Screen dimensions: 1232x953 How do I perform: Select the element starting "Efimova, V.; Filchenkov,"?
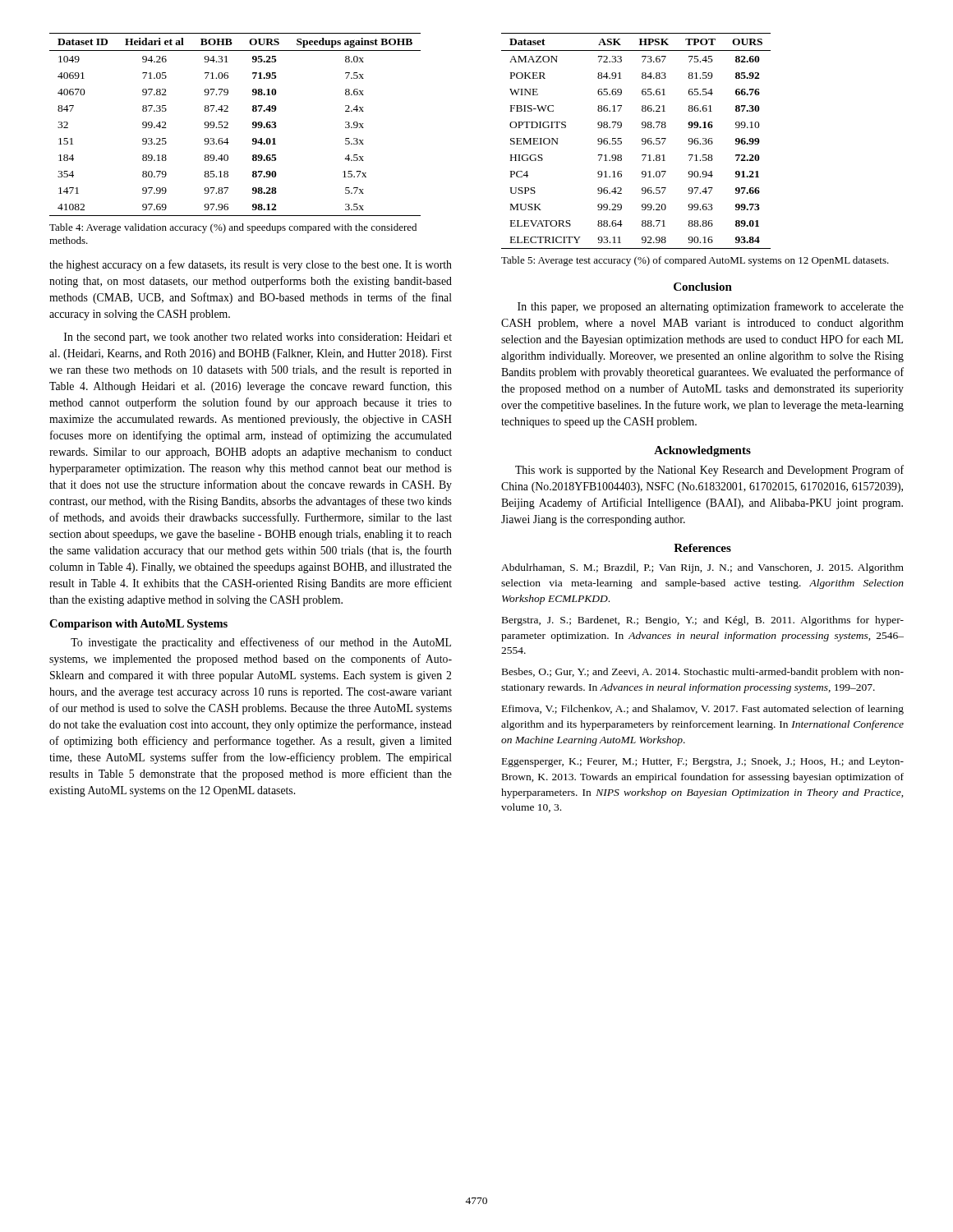pos(702,724)
